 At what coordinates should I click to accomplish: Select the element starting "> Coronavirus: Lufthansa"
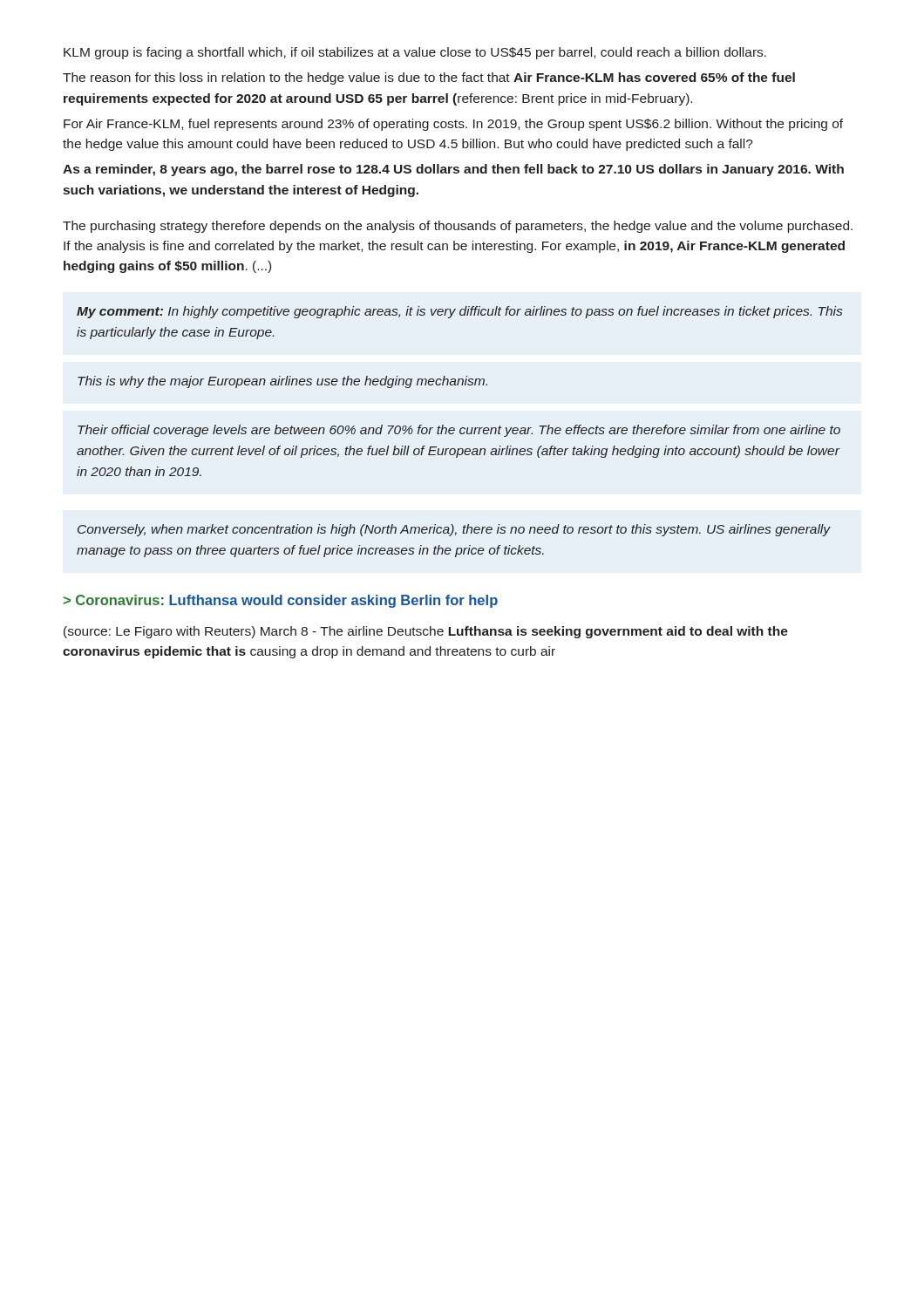280,600
